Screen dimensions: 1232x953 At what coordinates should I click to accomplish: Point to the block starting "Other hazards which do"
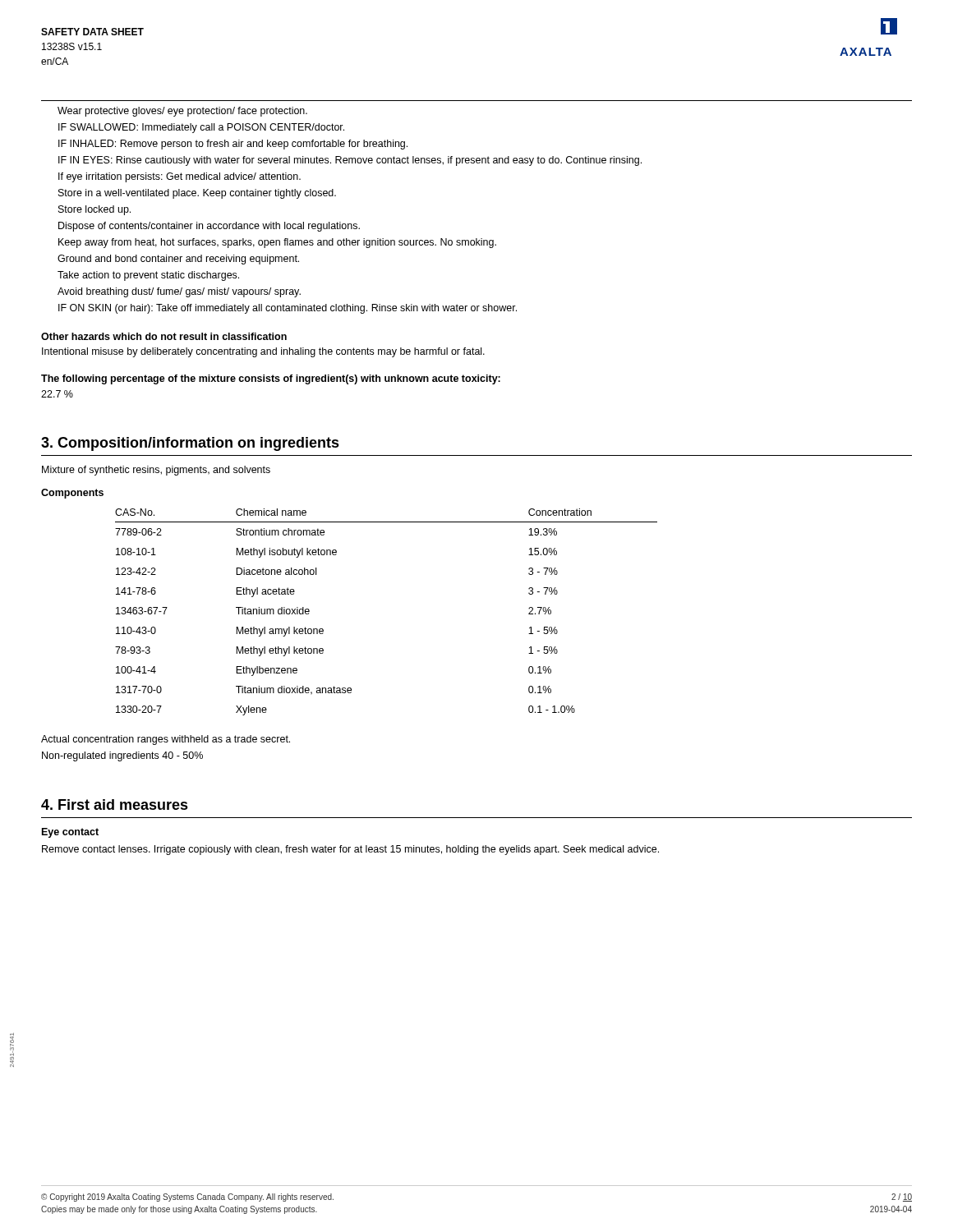point(164,337)
